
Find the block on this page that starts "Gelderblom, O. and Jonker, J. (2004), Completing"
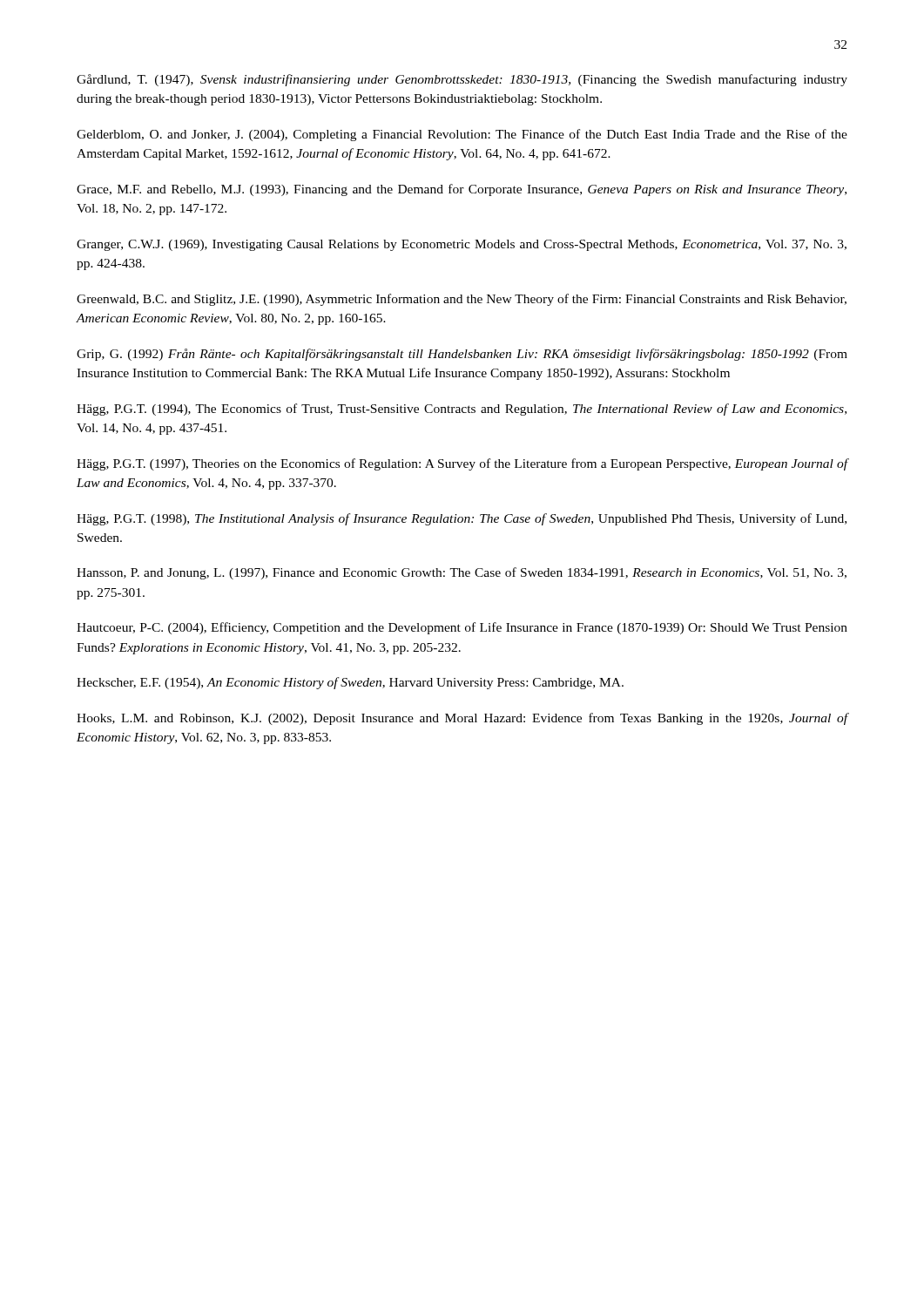462,143
